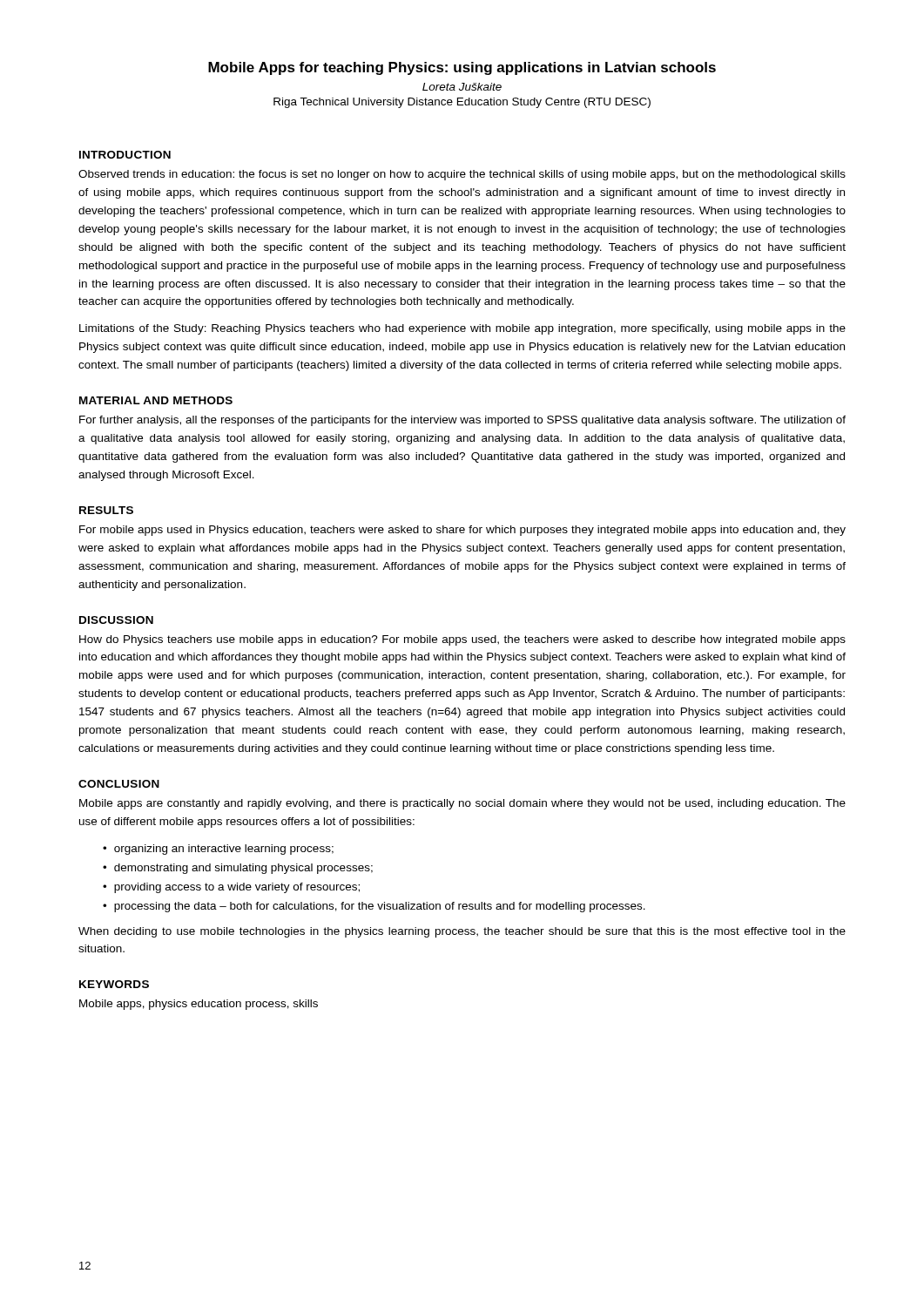Locate the block starting "Limitations of the Study: Reaching Physics"
Image resolution: width=924 pixels, height=1307 pixels.
coord(462,347)
